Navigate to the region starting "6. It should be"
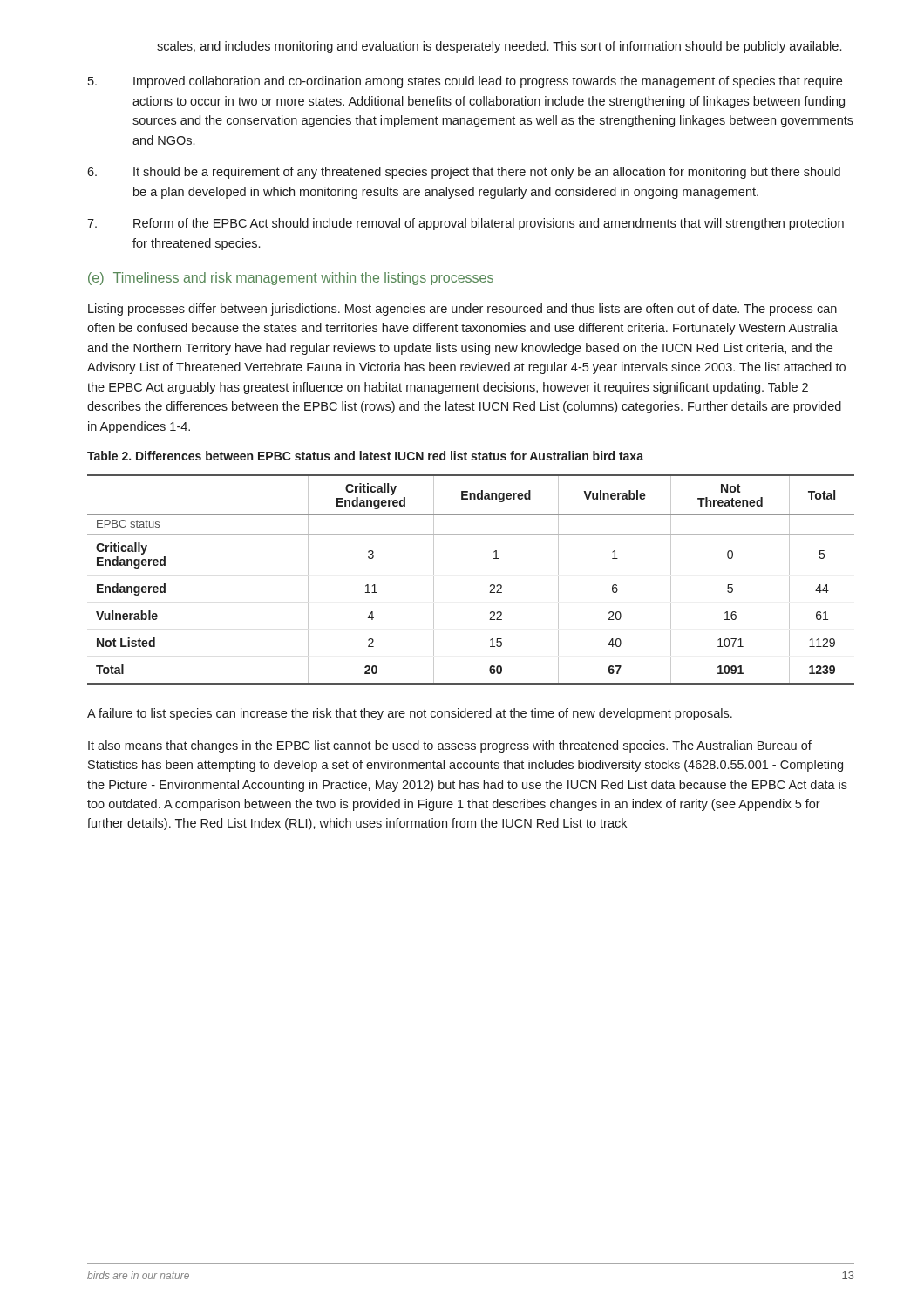 (471, 182)
